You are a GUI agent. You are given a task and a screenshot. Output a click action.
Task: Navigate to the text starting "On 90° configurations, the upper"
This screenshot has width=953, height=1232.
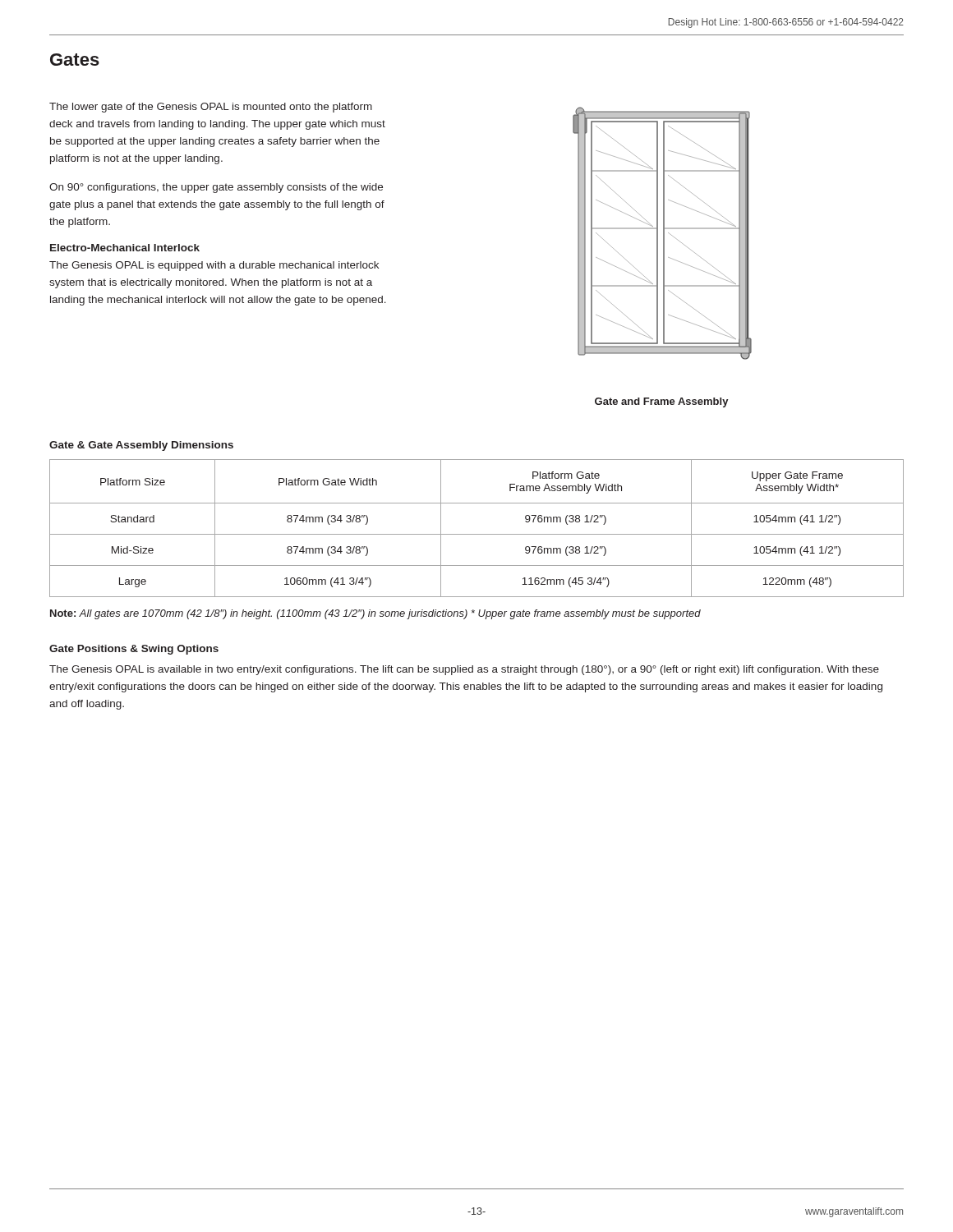click(x=217, y=204)
